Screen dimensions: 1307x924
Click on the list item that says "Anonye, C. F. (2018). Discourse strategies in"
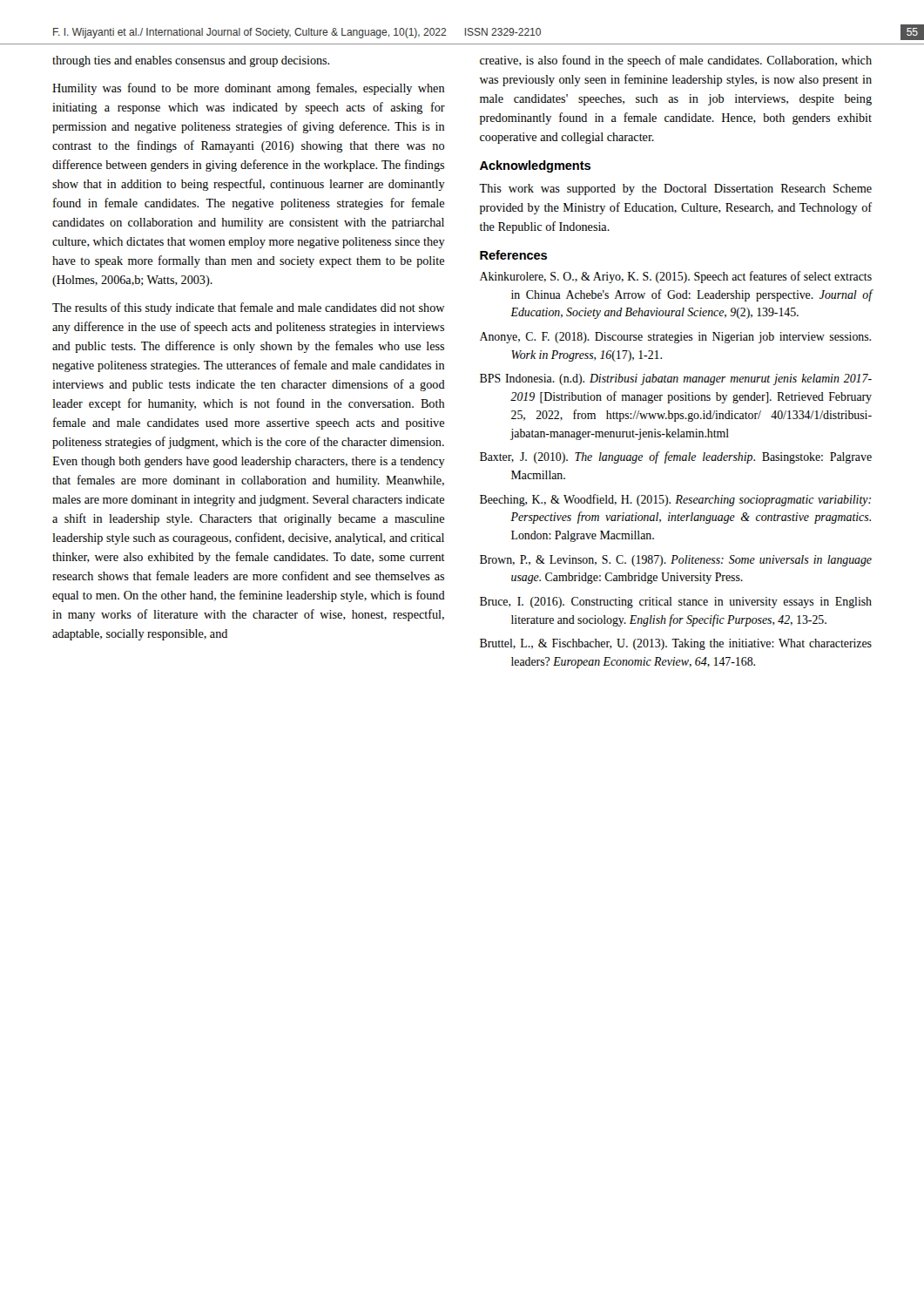[676, 346]
